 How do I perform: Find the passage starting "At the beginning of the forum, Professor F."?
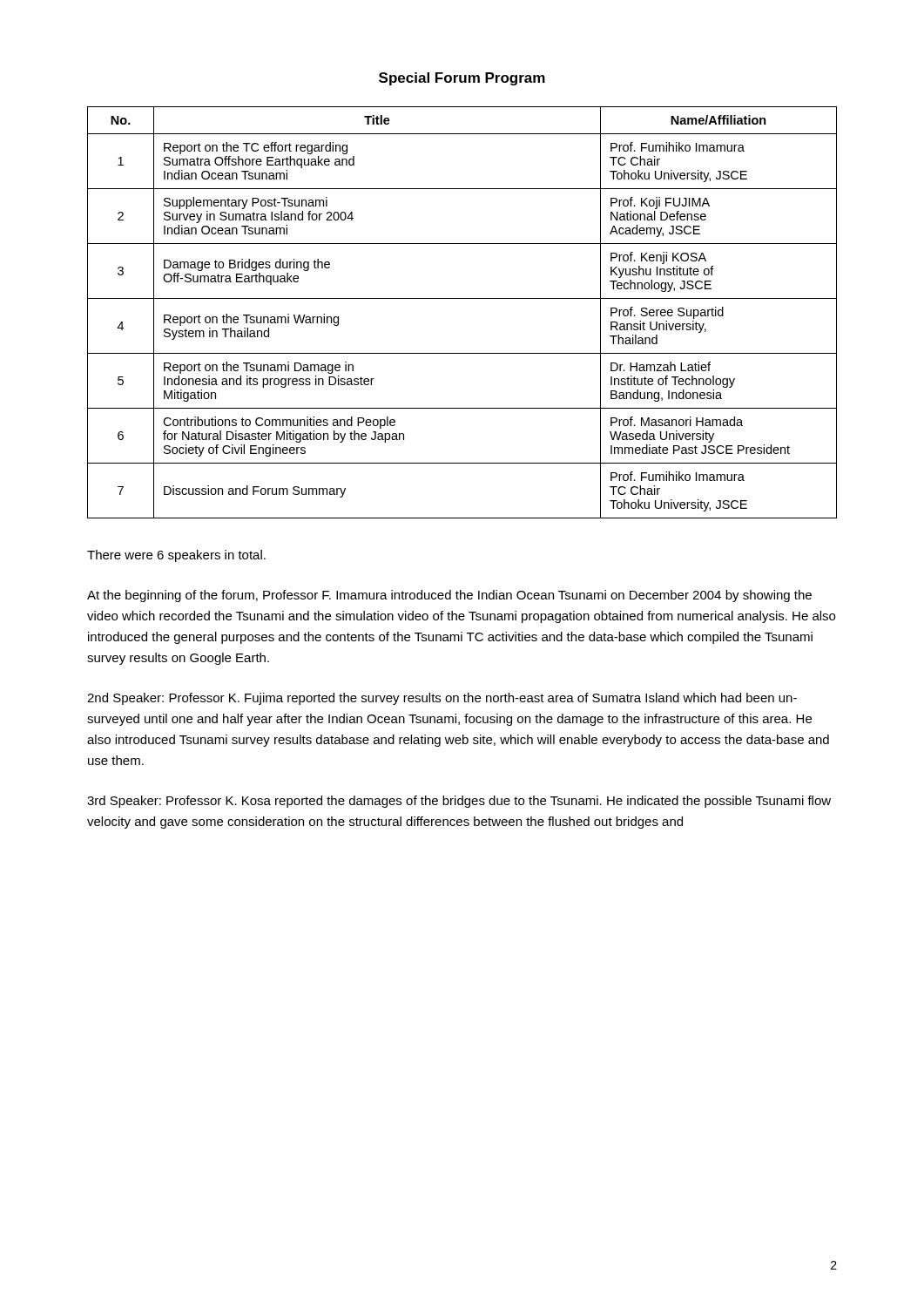pos(462,626)
